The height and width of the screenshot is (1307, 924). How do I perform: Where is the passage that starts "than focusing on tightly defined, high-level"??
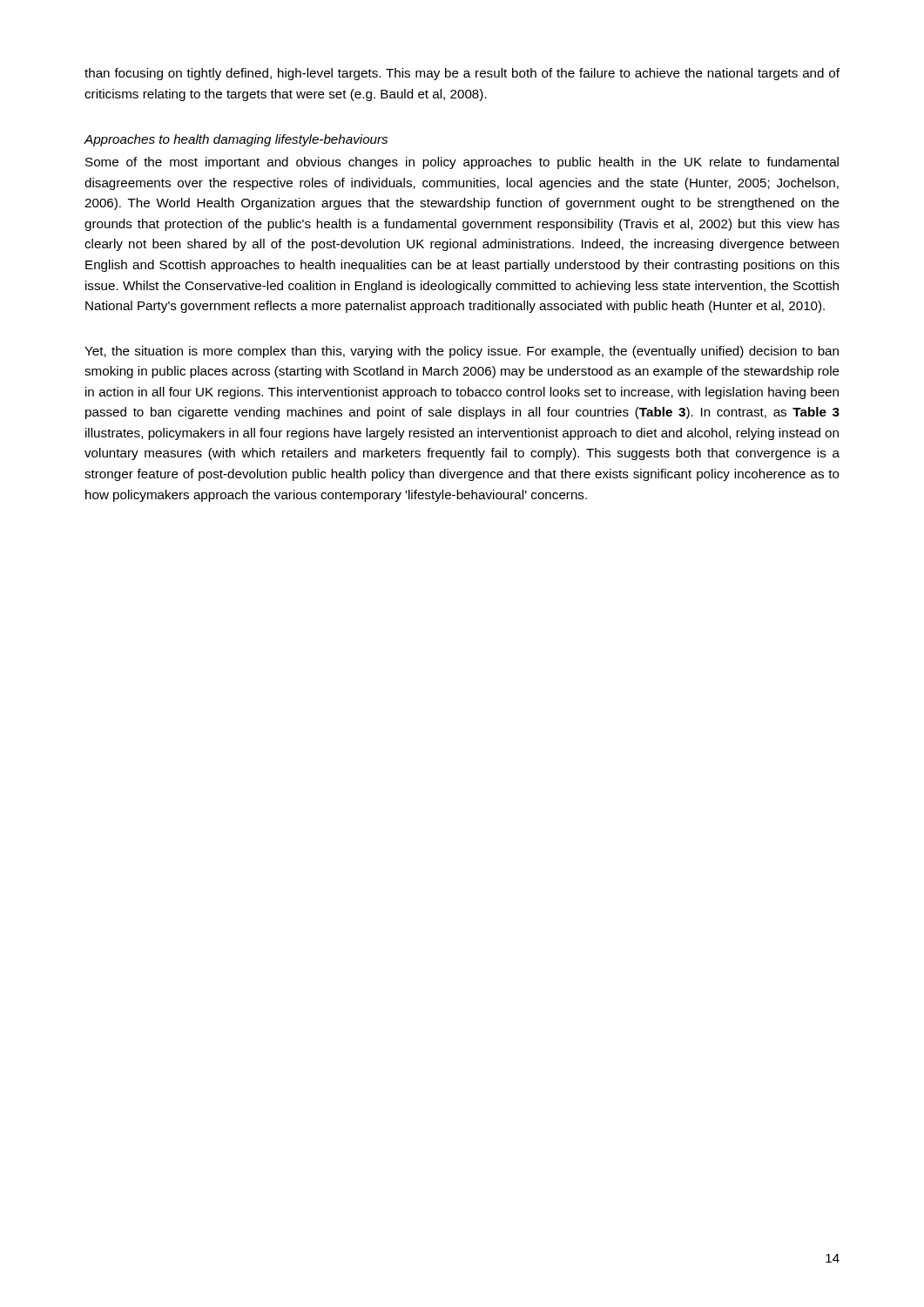(462, 83)
